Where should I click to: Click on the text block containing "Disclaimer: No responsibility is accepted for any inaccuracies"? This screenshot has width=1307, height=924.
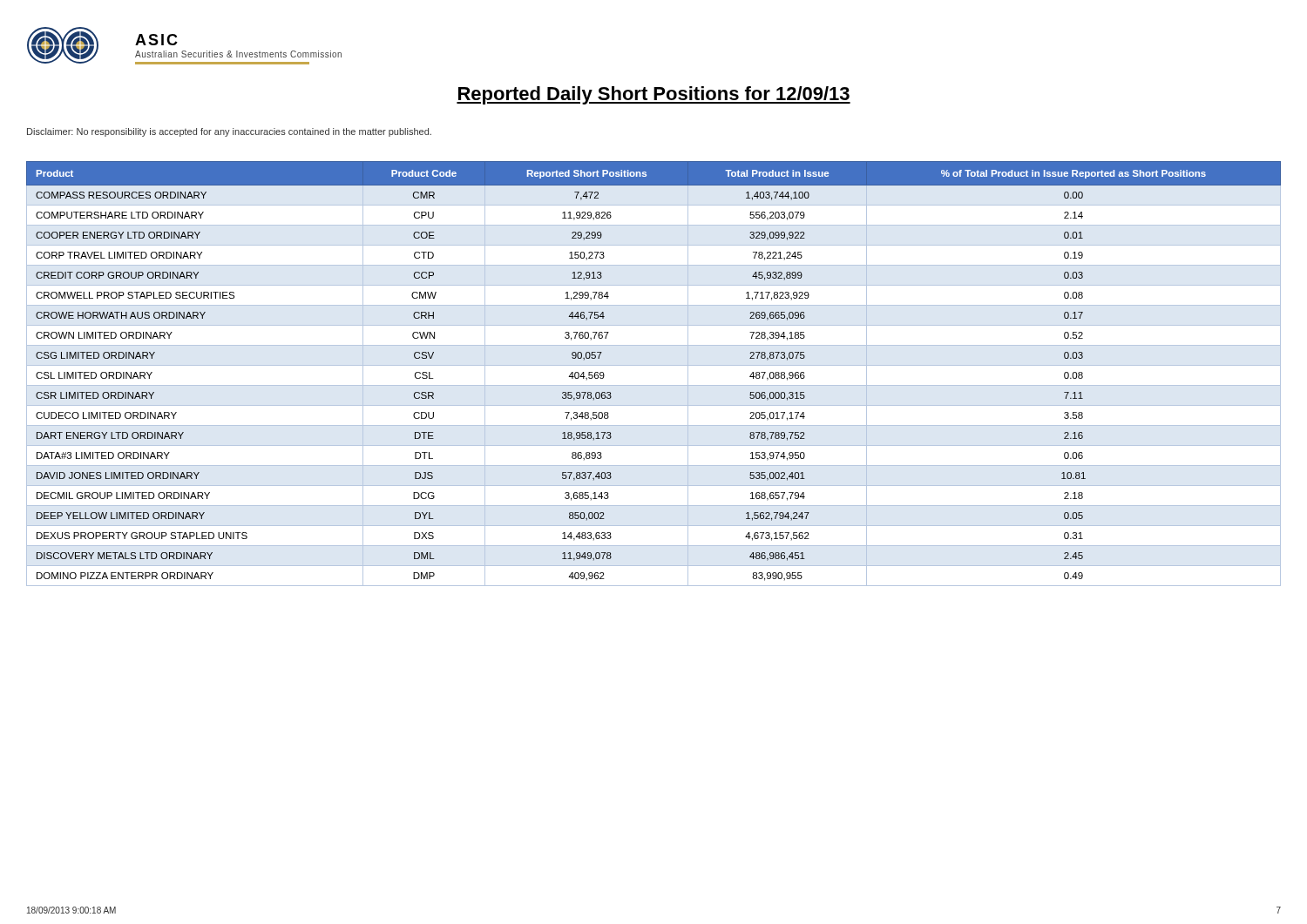(229, 132)
